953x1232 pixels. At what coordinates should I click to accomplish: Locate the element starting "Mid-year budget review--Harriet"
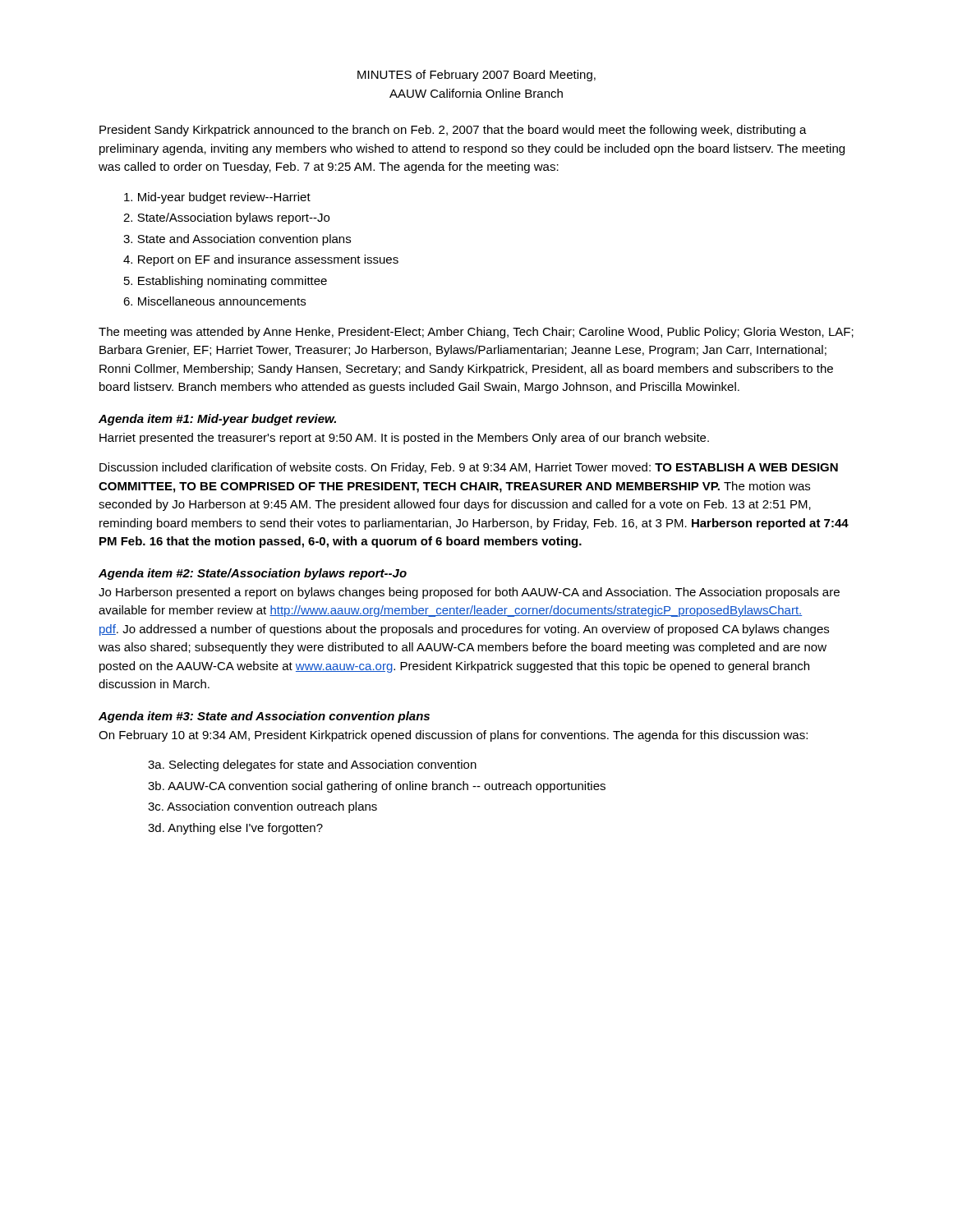[217, 196]
